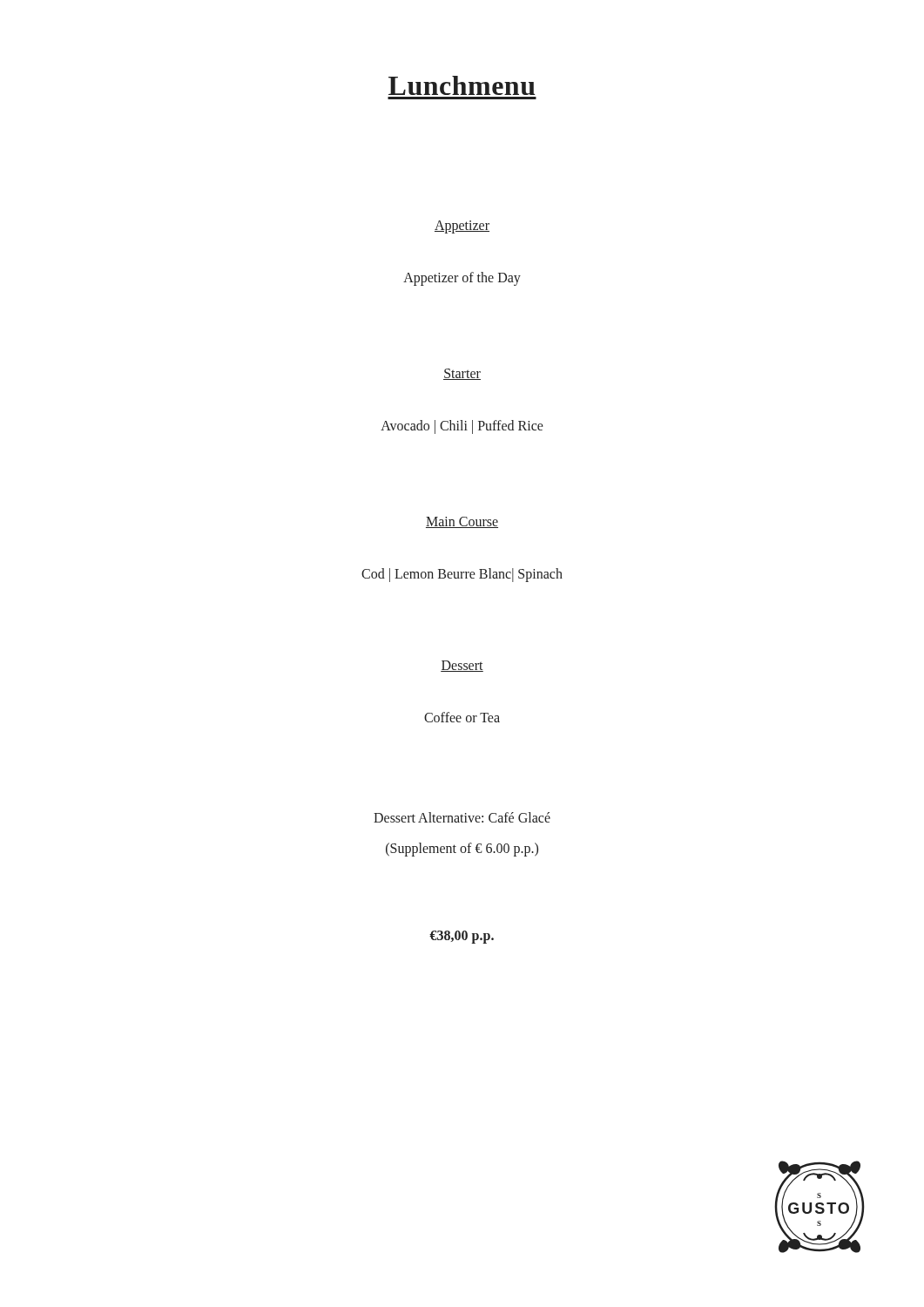This screenshot has width=924, height=1307.
Task: Locate the block of text that opens with "Cod | Lemon Beurre"
Action: [462, 574]
